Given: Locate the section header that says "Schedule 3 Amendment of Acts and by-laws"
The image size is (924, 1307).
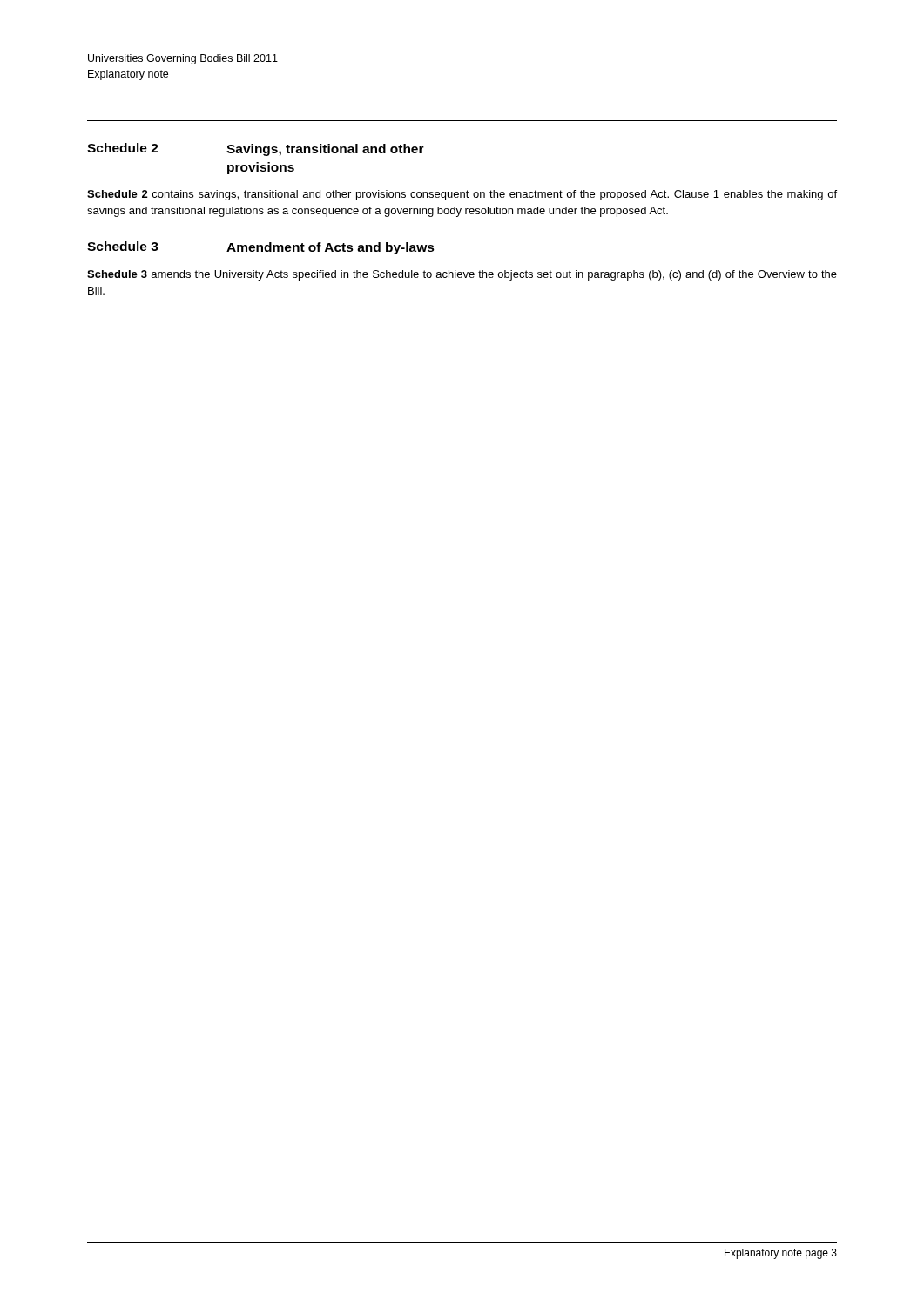Looking at the screenshot, I should tap(261, 248).
